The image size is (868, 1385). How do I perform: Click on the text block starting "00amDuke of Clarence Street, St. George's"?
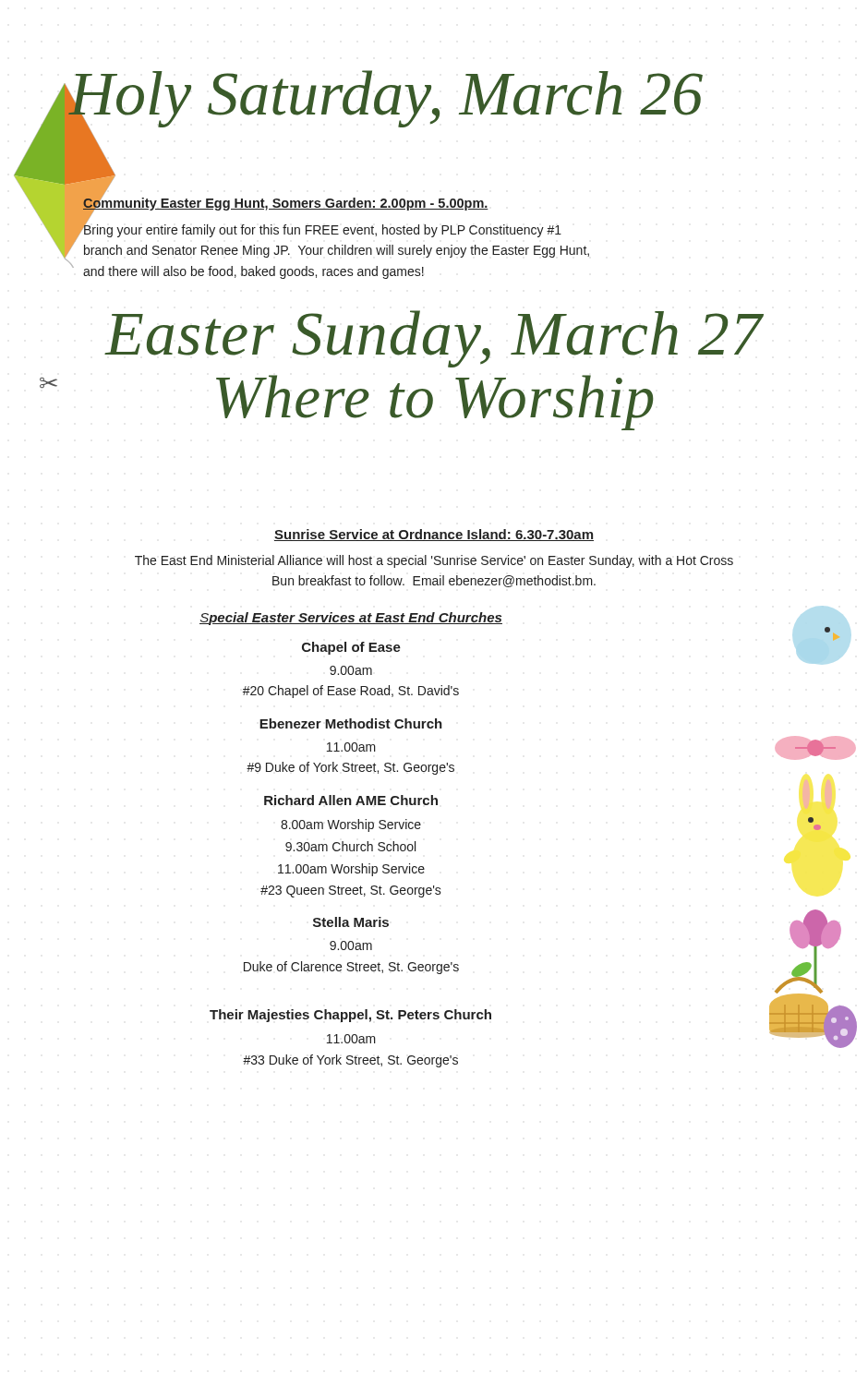click(351, 956)
